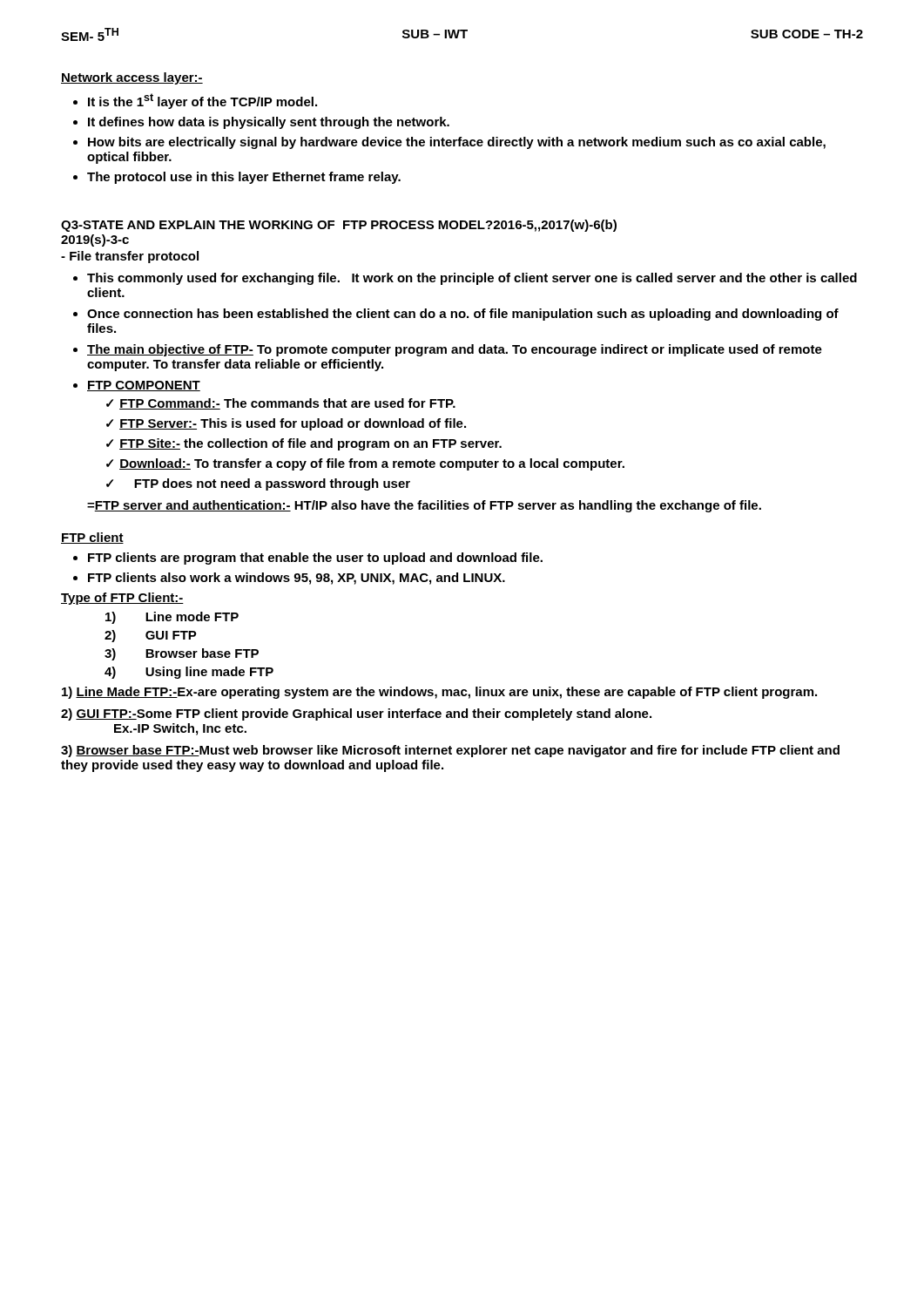This screenshot has width=924, height=1307.
Task: Click on the text block that reads "3) Browser base FTP:-Must web browser like"
Action: pos(451,757)
